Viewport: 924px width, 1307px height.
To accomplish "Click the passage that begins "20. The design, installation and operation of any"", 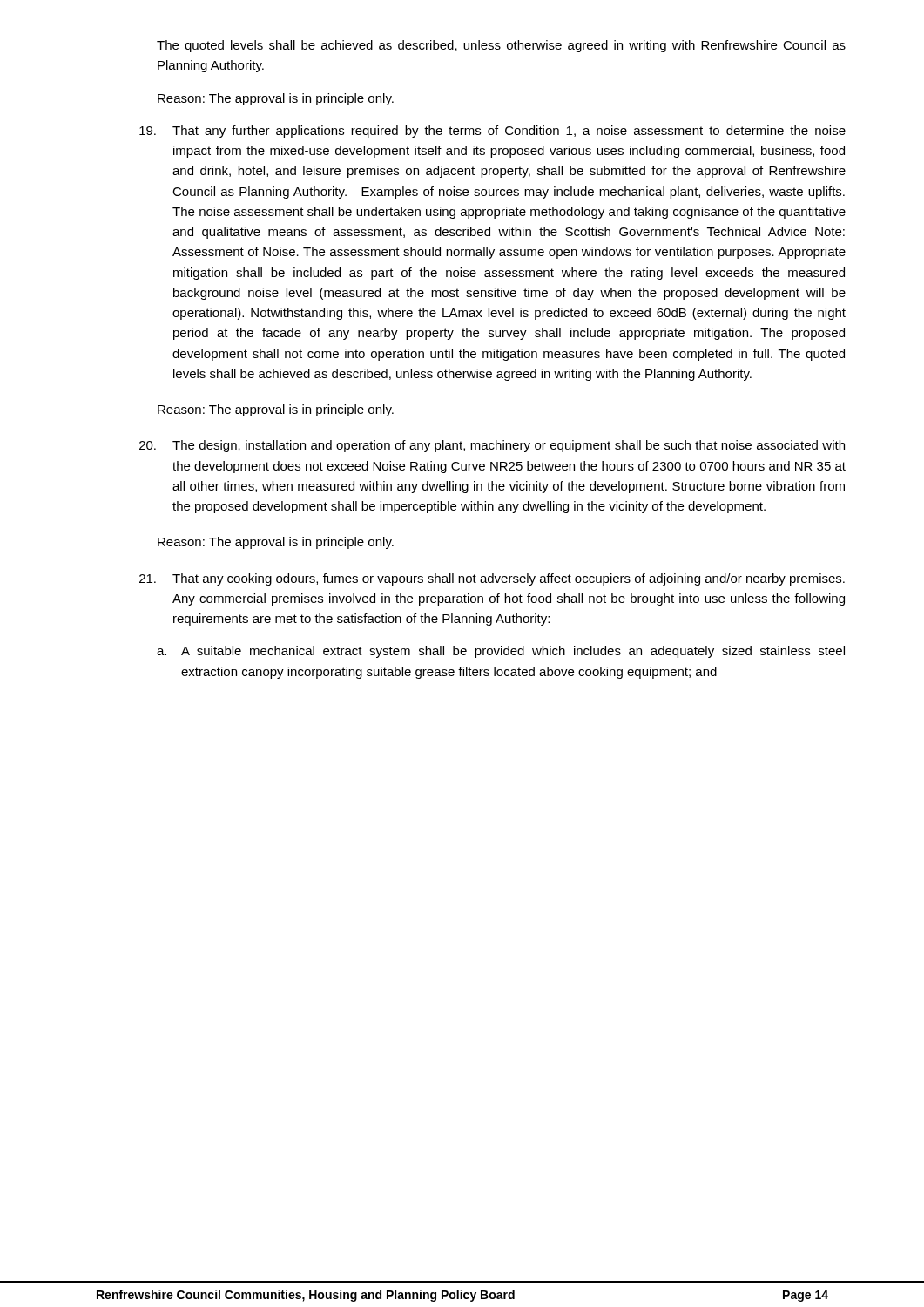I will click(471, 475).
